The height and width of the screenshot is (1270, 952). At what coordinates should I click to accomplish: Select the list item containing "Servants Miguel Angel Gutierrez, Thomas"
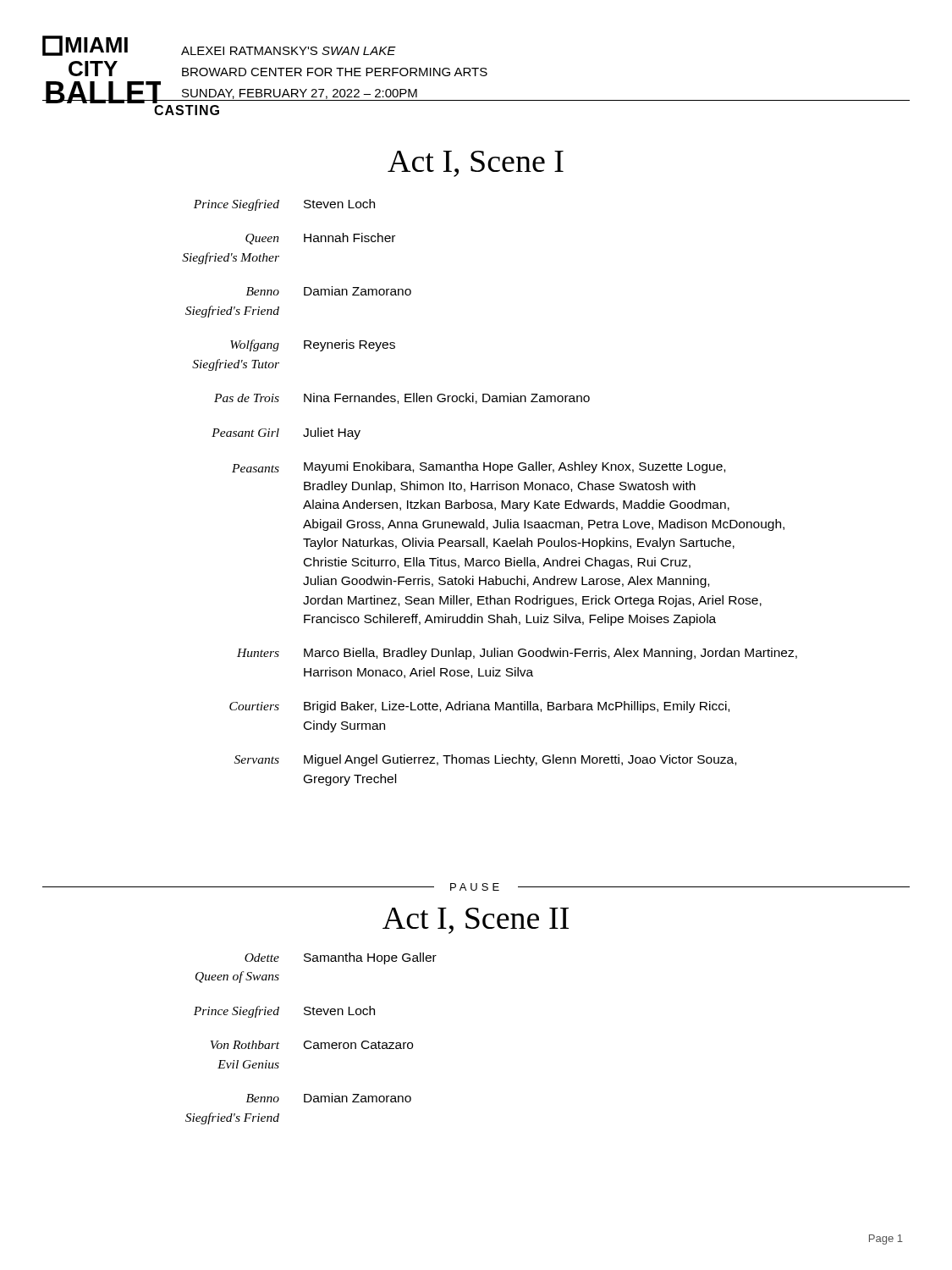click(476, 769)
